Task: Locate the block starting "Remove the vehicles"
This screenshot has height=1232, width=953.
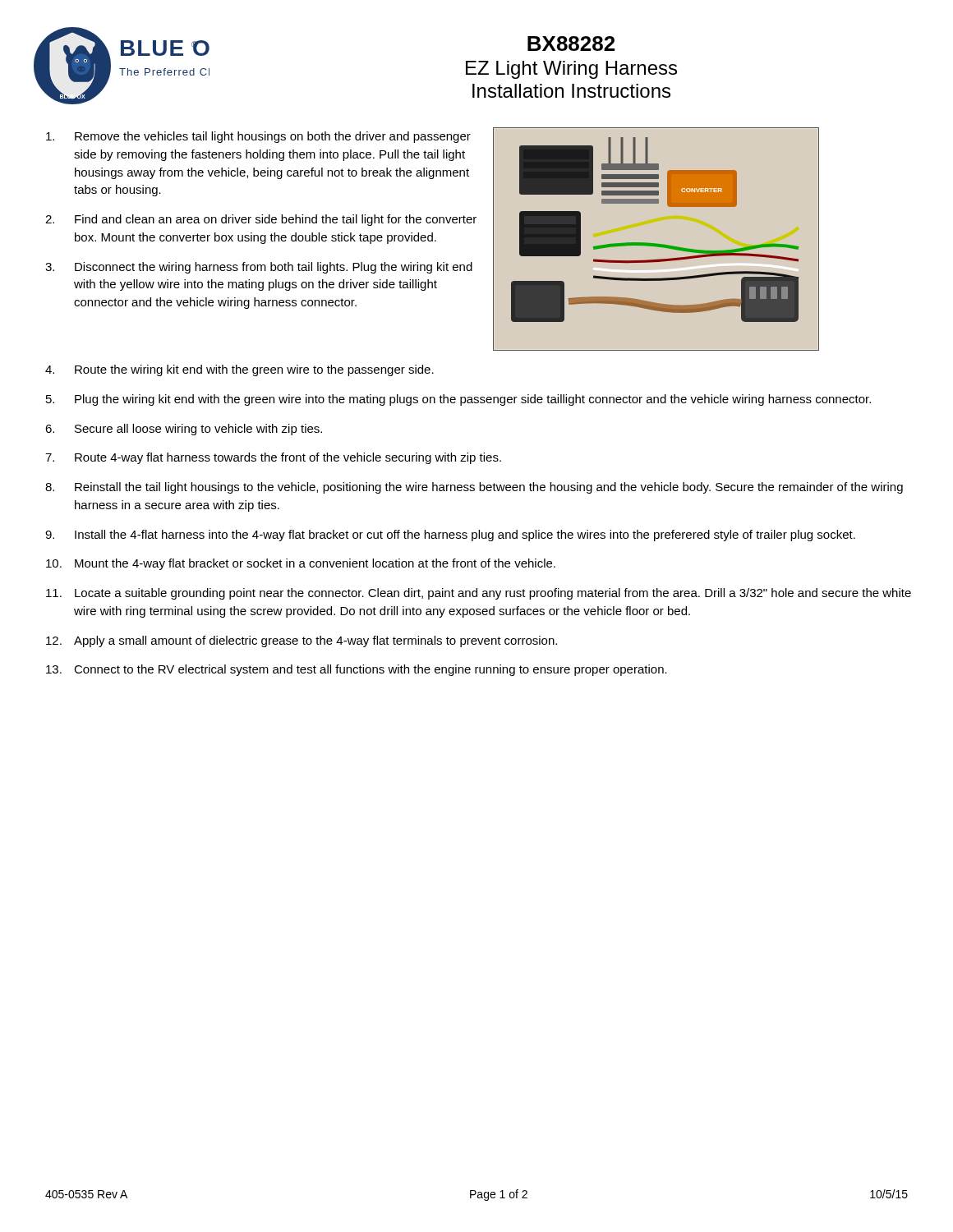Action: 263,163
